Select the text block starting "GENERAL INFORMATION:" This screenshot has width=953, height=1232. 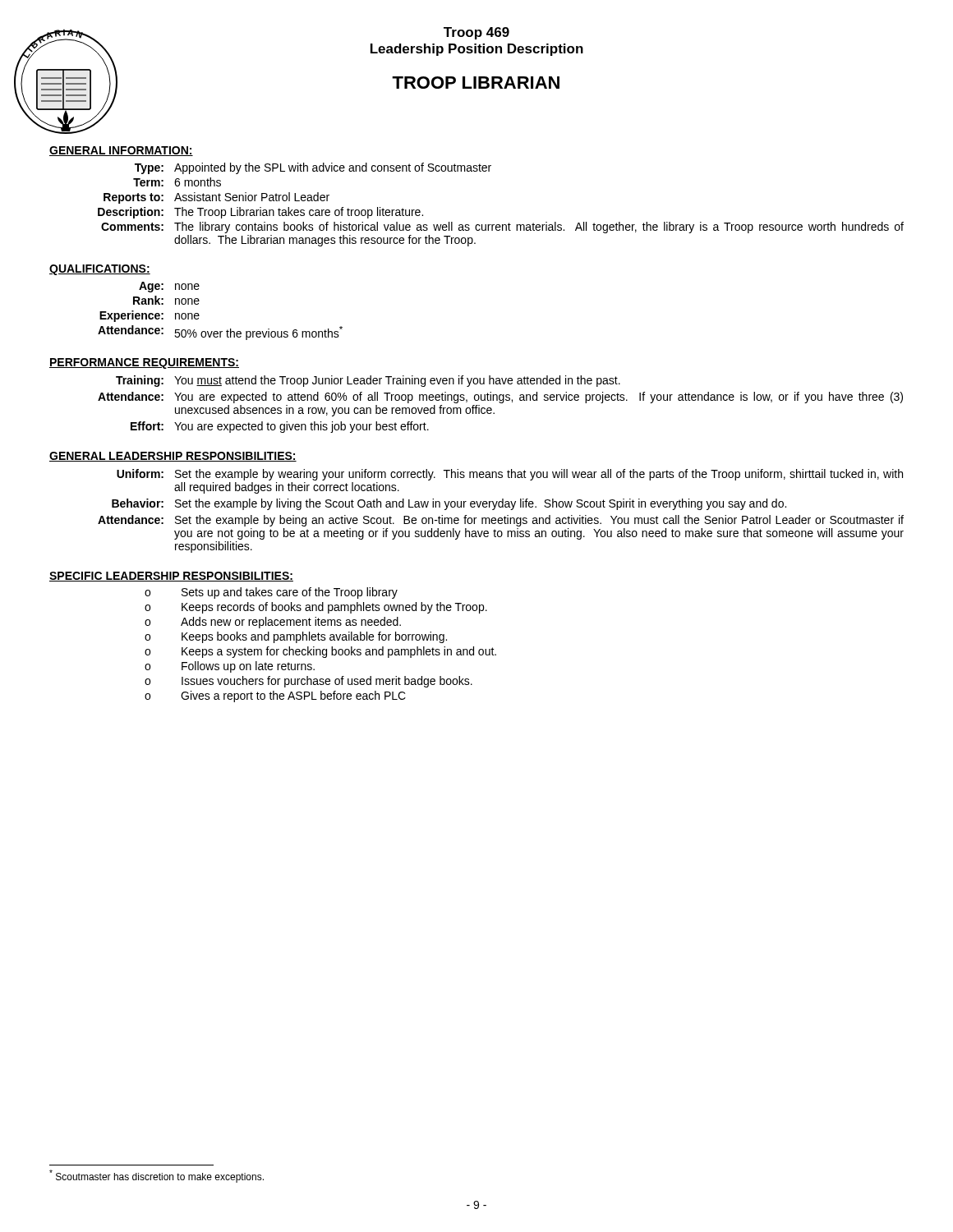click(x=121, y=150)
